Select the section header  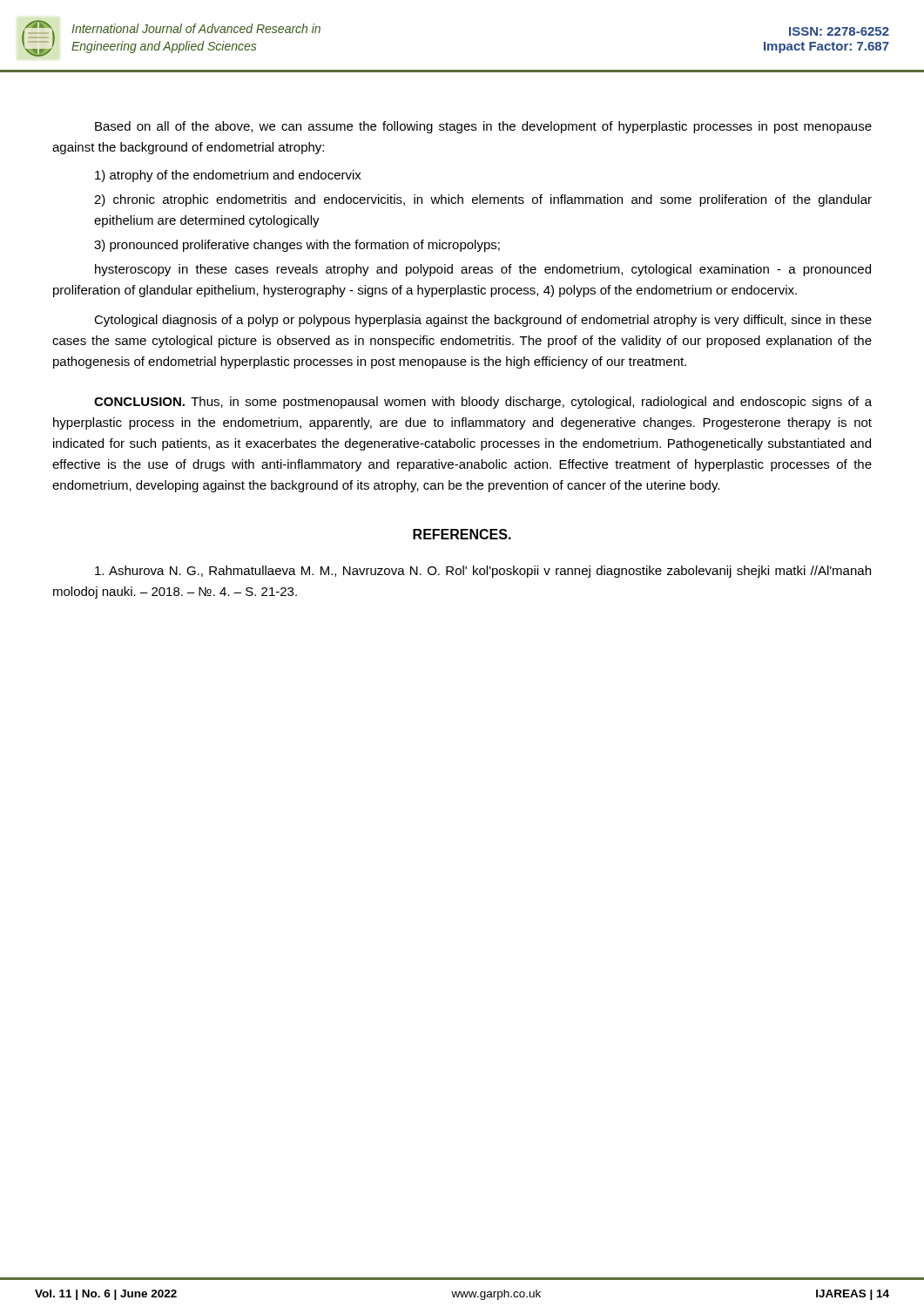pyautogui.click(x=462, y=535)
